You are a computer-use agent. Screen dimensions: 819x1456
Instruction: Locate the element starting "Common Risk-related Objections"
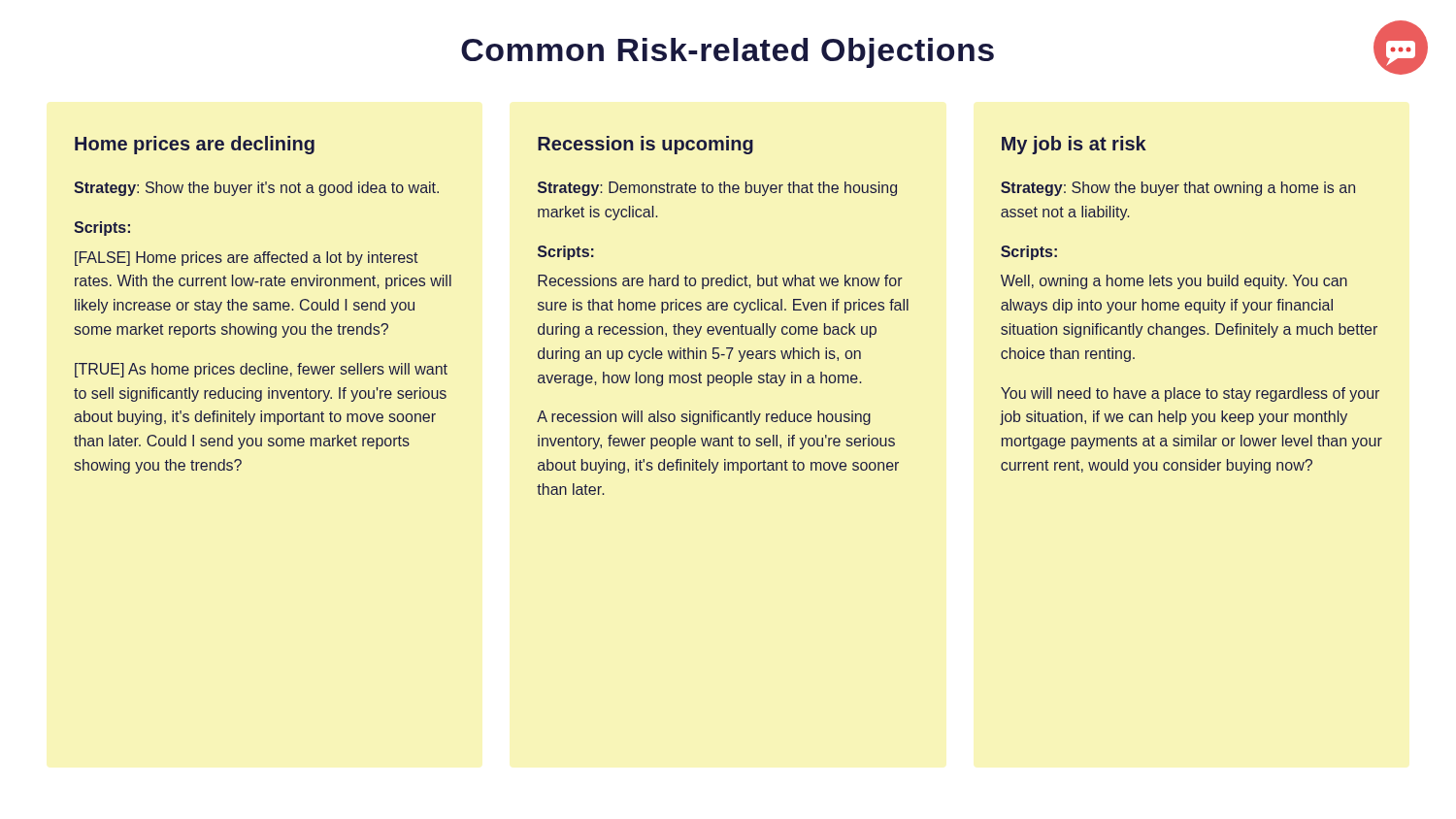728,50
